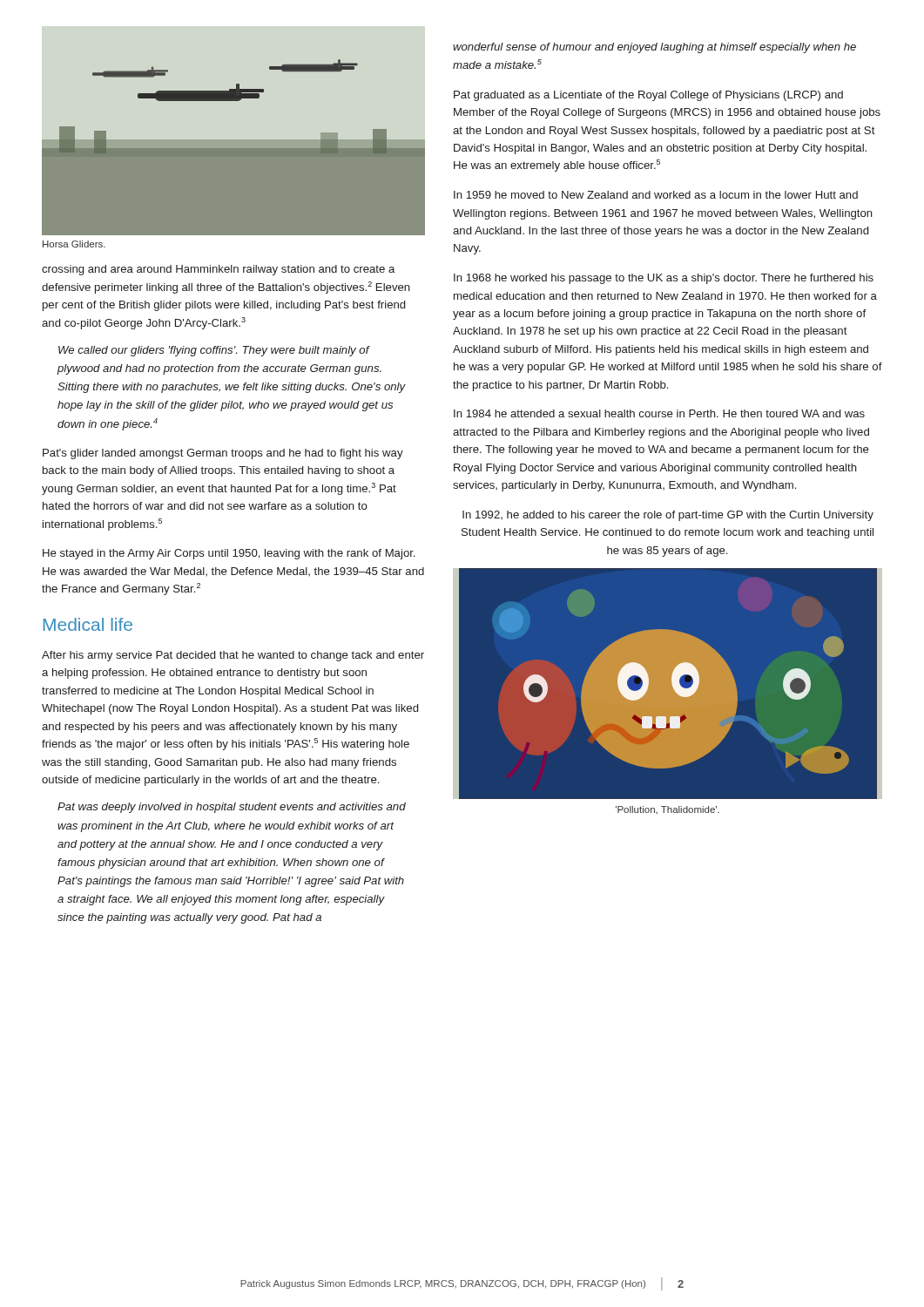
Task: Locate the block of text that opens with "Pat's glider landed amongst German"
Action: pos(233,489)
